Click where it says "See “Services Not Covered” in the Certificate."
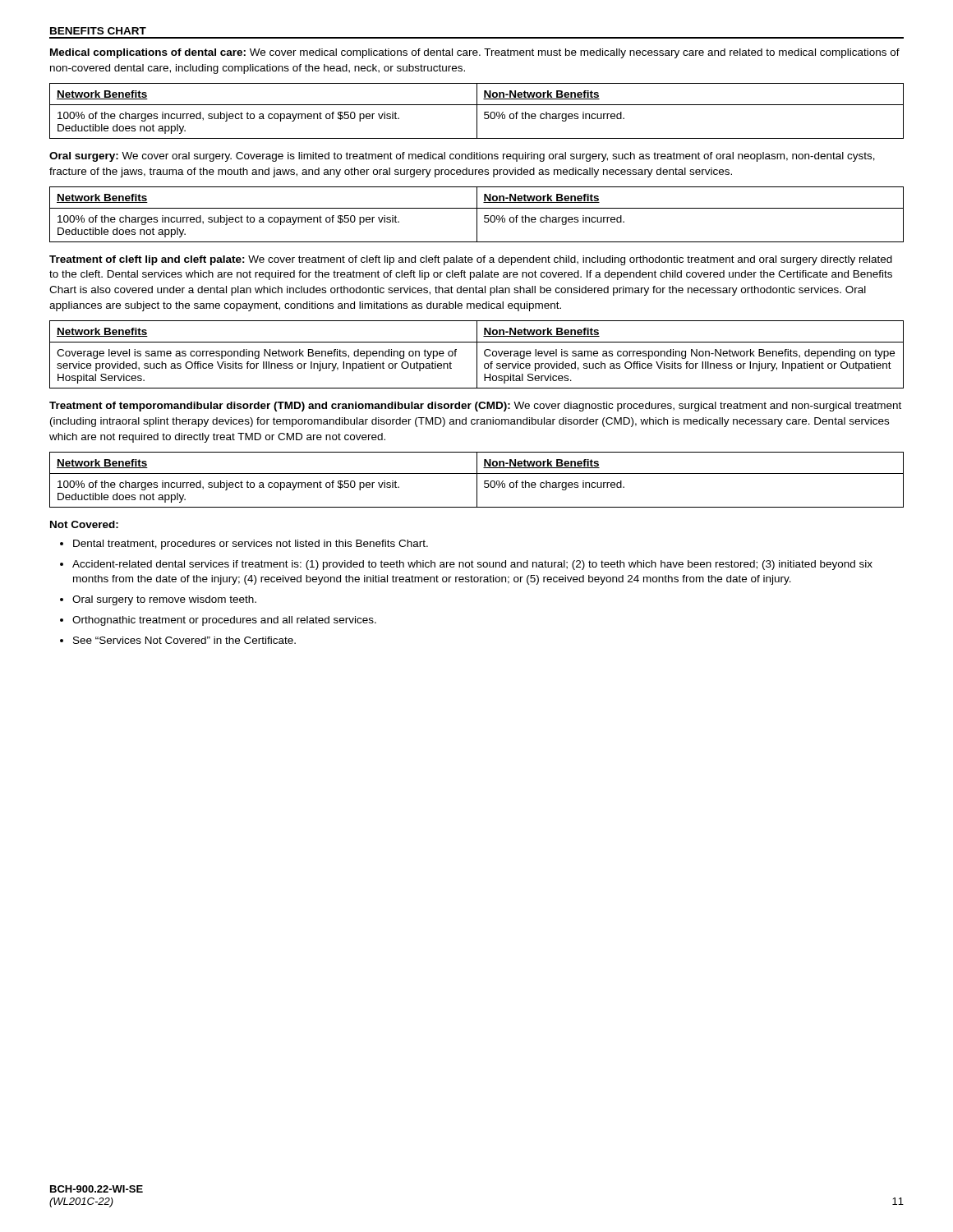 tap(178, 640)
